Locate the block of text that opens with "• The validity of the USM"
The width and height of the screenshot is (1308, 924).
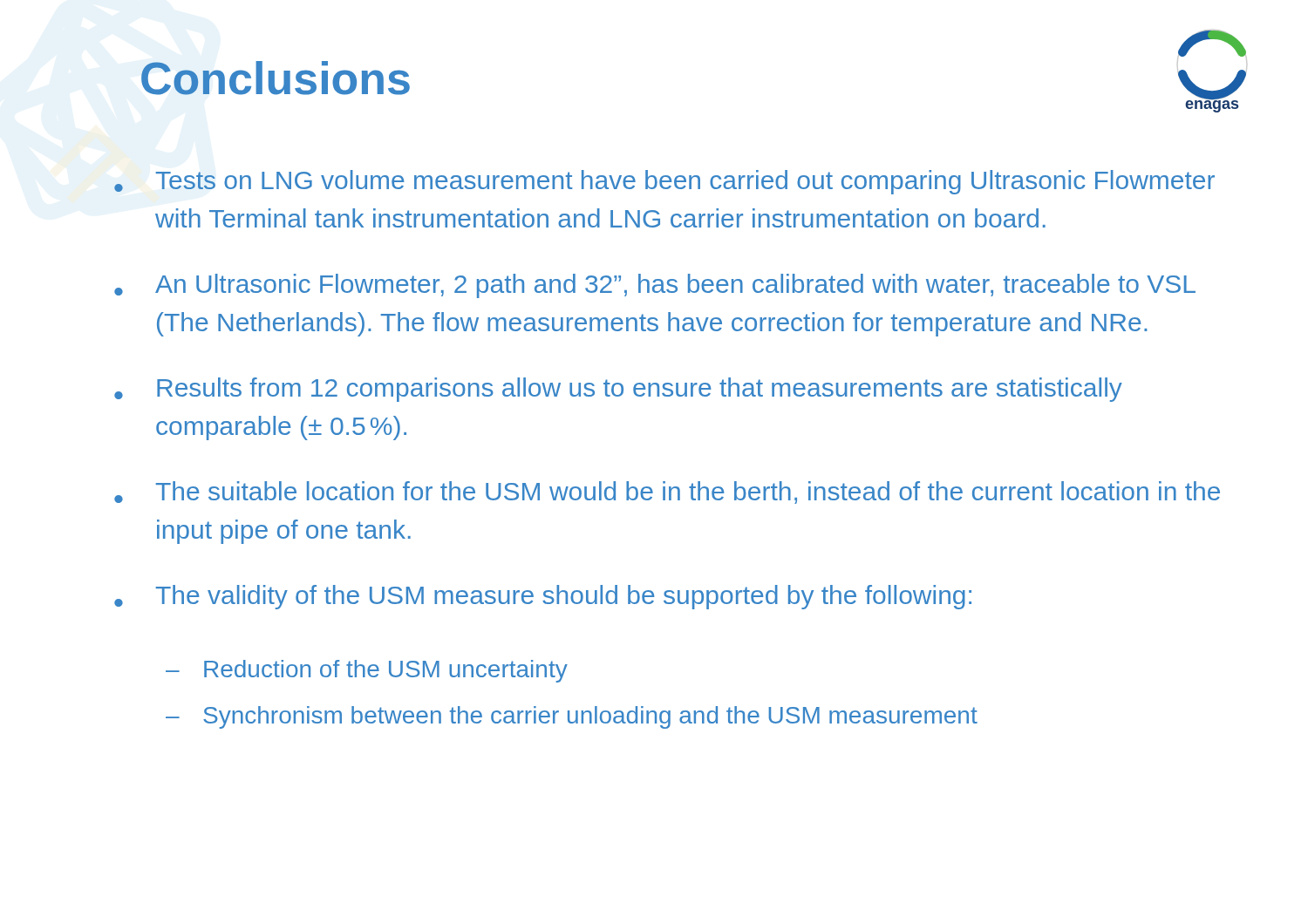[671, 600]
